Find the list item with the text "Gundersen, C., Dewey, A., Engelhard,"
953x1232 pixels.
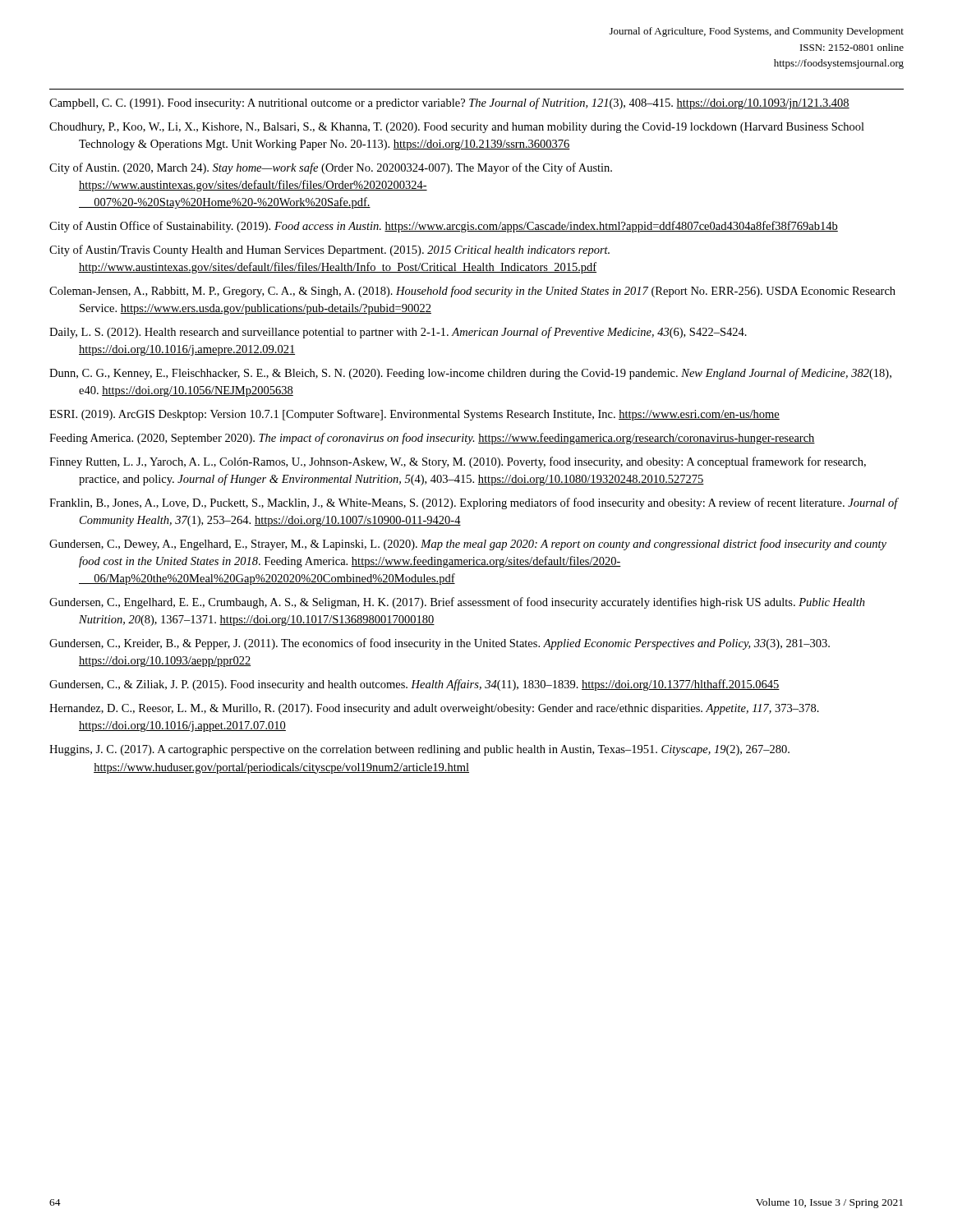click(x=468, y=561)
